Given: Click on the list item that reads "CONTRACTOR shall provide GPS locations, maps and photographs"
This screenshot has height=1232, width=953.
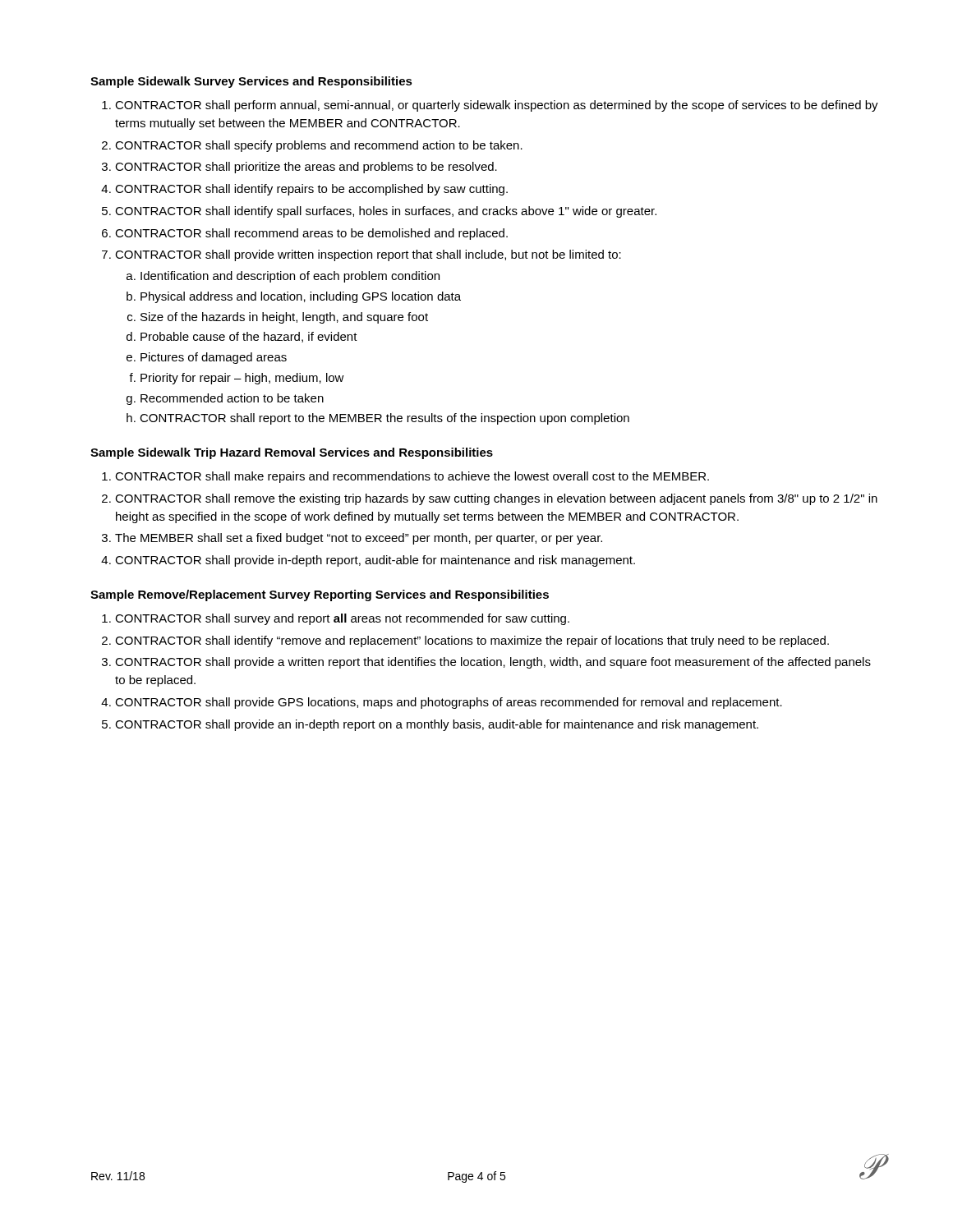Looking at the screenshot, I should tap(449, 702).
